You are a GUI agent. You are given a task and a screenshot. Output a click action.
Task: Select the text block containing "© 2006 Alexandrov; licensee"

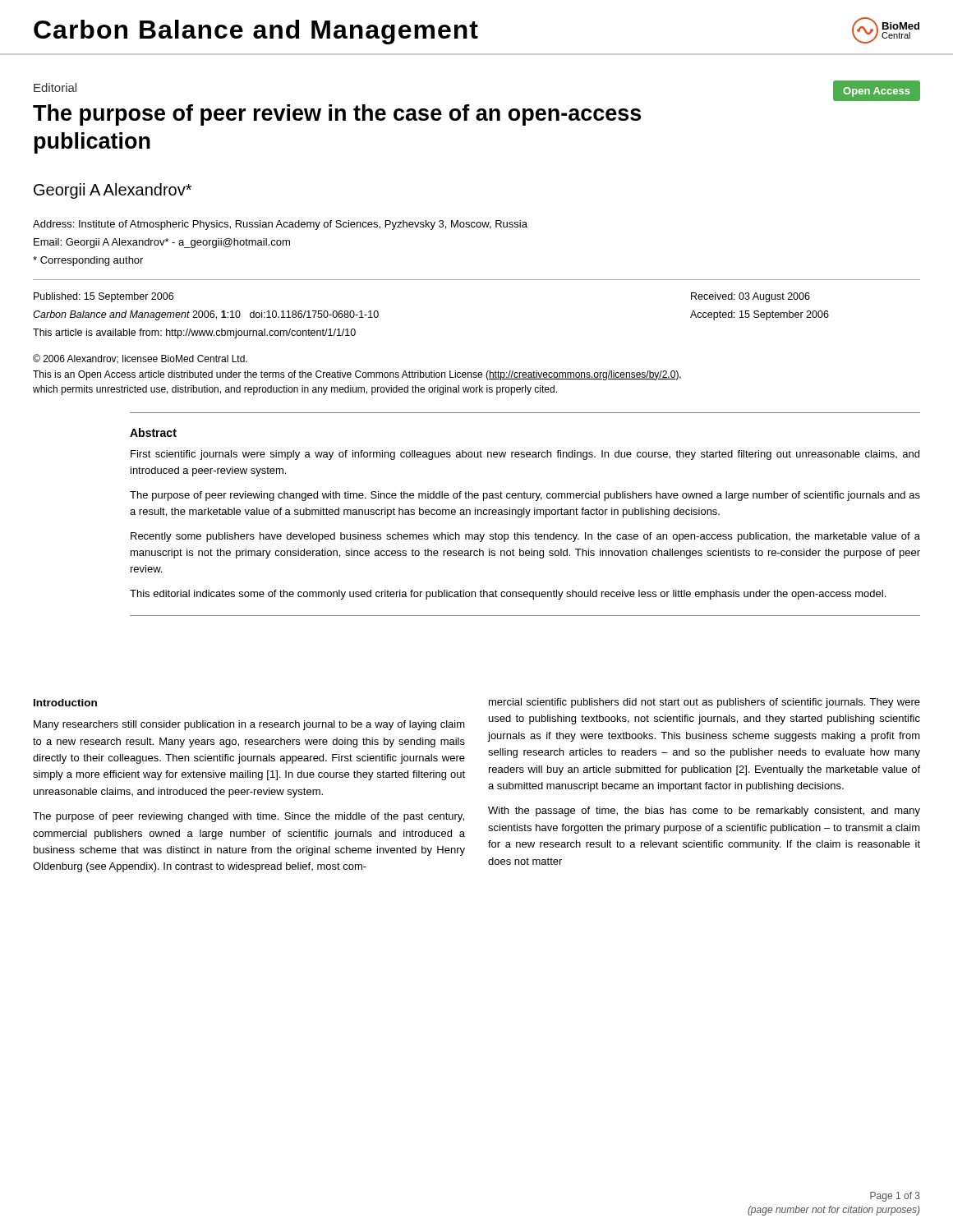click(476, 374)
